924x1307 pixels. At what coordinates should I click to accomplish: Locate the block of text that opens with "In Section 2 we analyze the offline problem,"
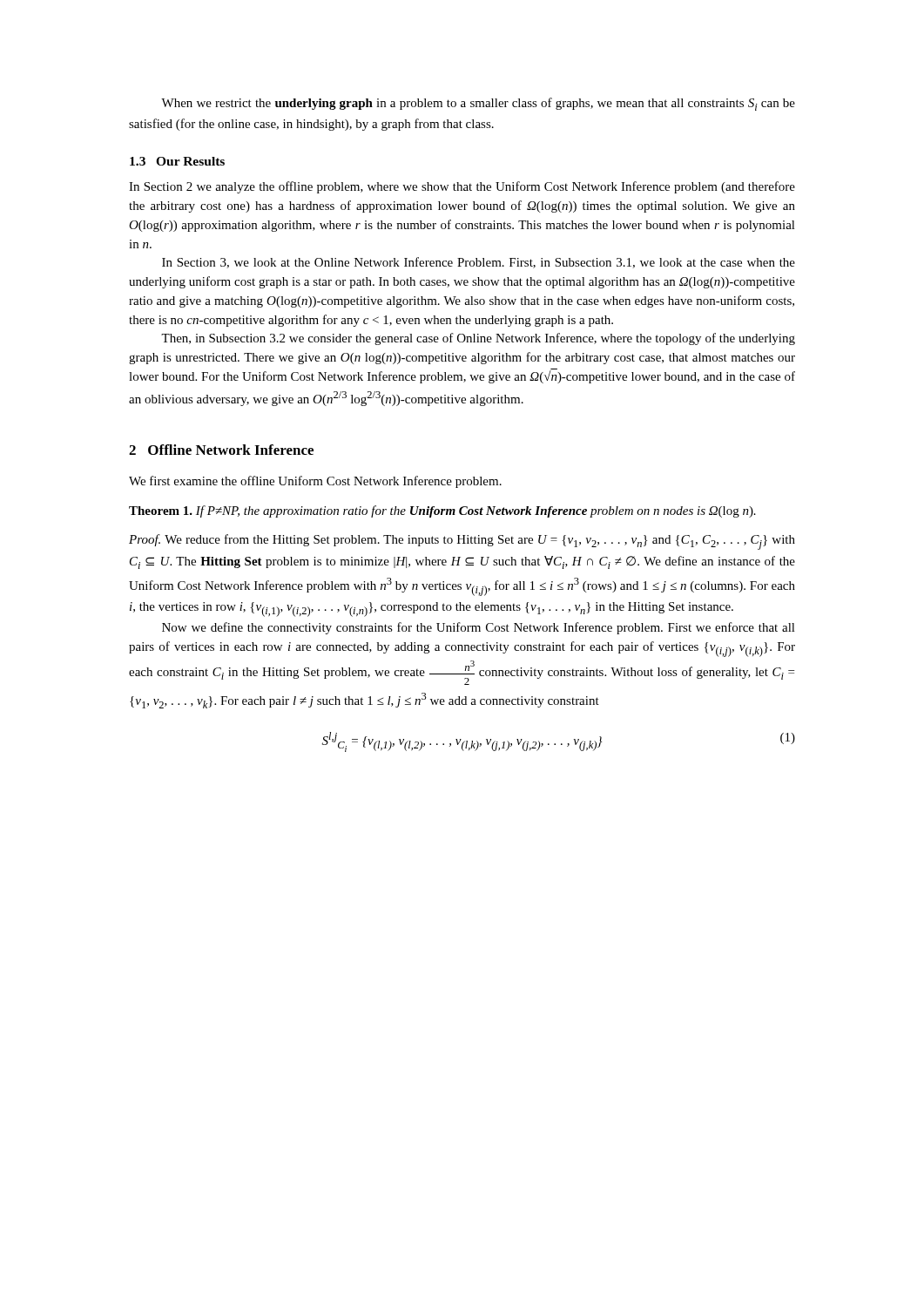tap(462, 215)
